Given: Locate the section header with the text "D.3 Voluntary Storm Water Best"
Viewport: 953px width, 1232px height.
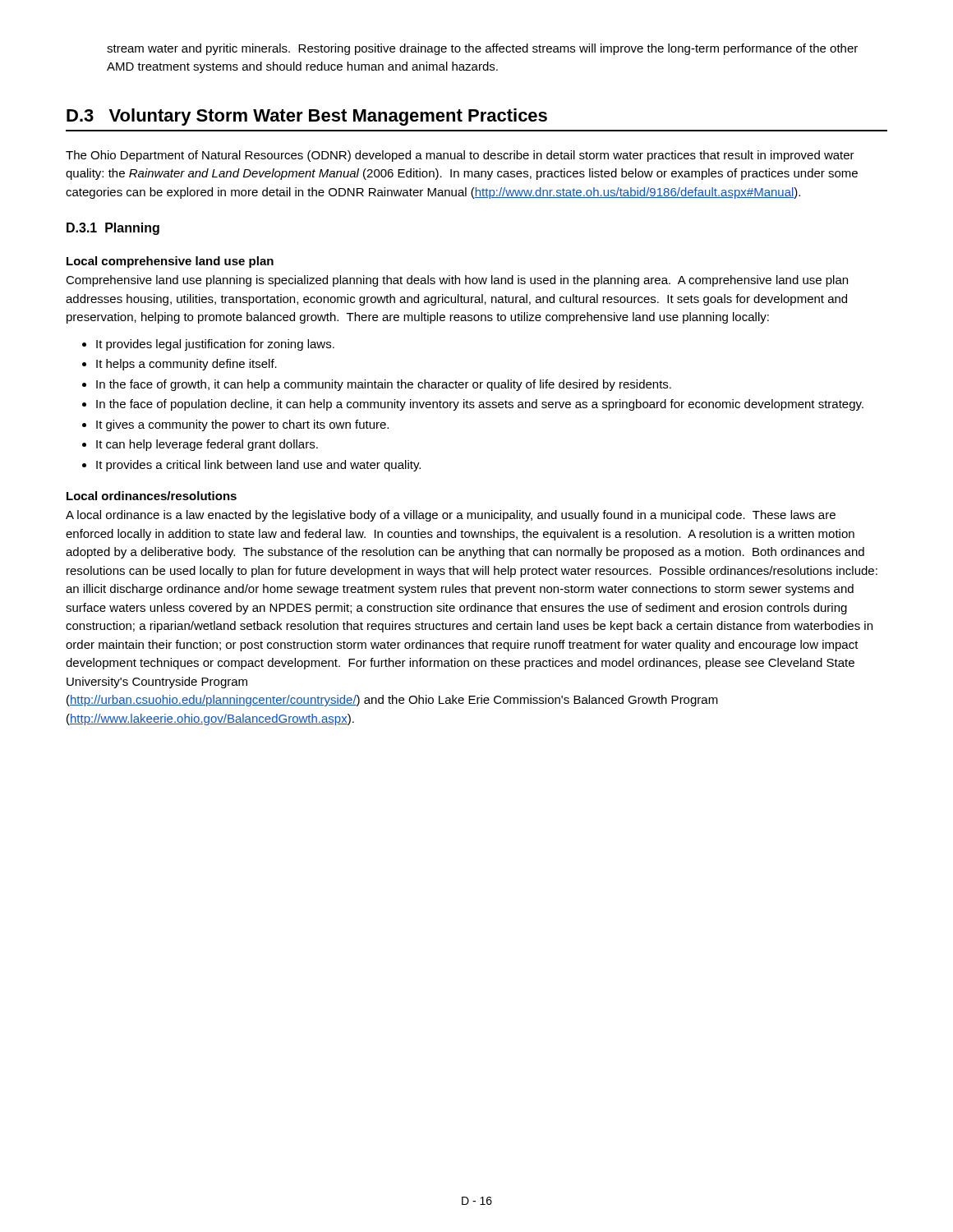Looking at the screenshot, I should coord(307,115).
